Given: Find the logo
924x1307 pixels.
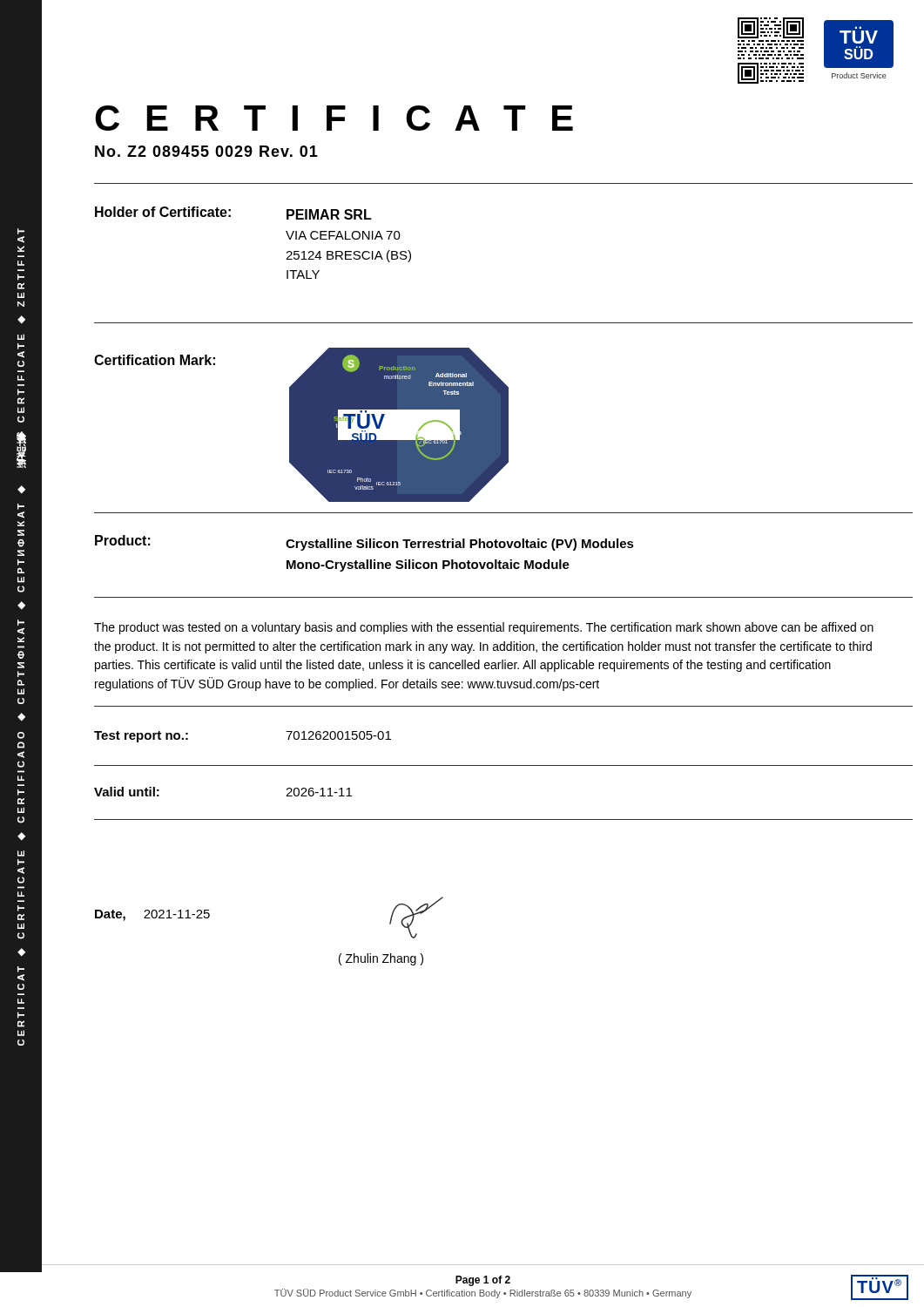Looking at the screenshot, I should 303,425.
